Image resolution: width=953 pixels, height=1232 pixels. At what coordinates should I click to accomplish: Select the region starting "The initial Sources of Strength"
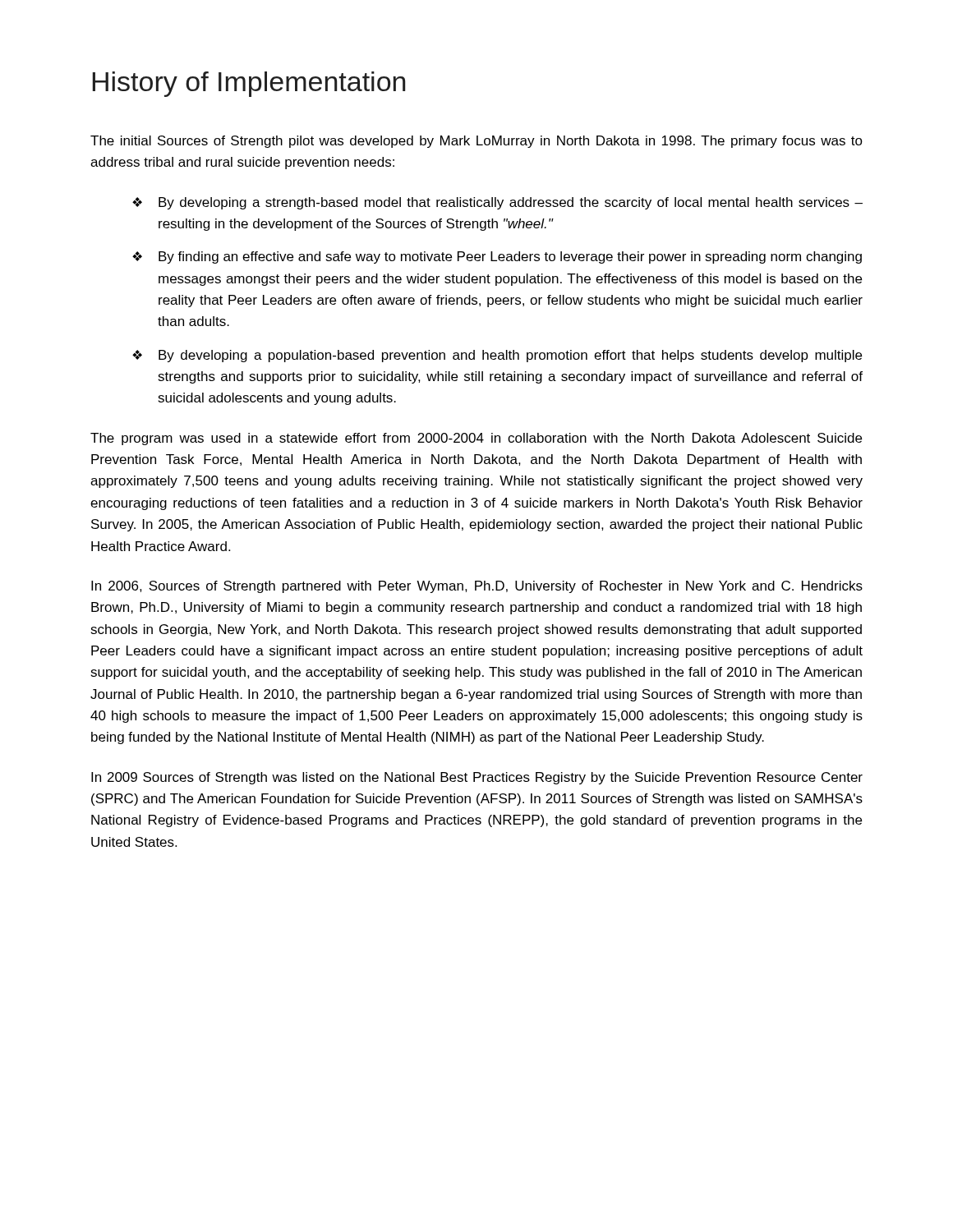tap(476, 152)
